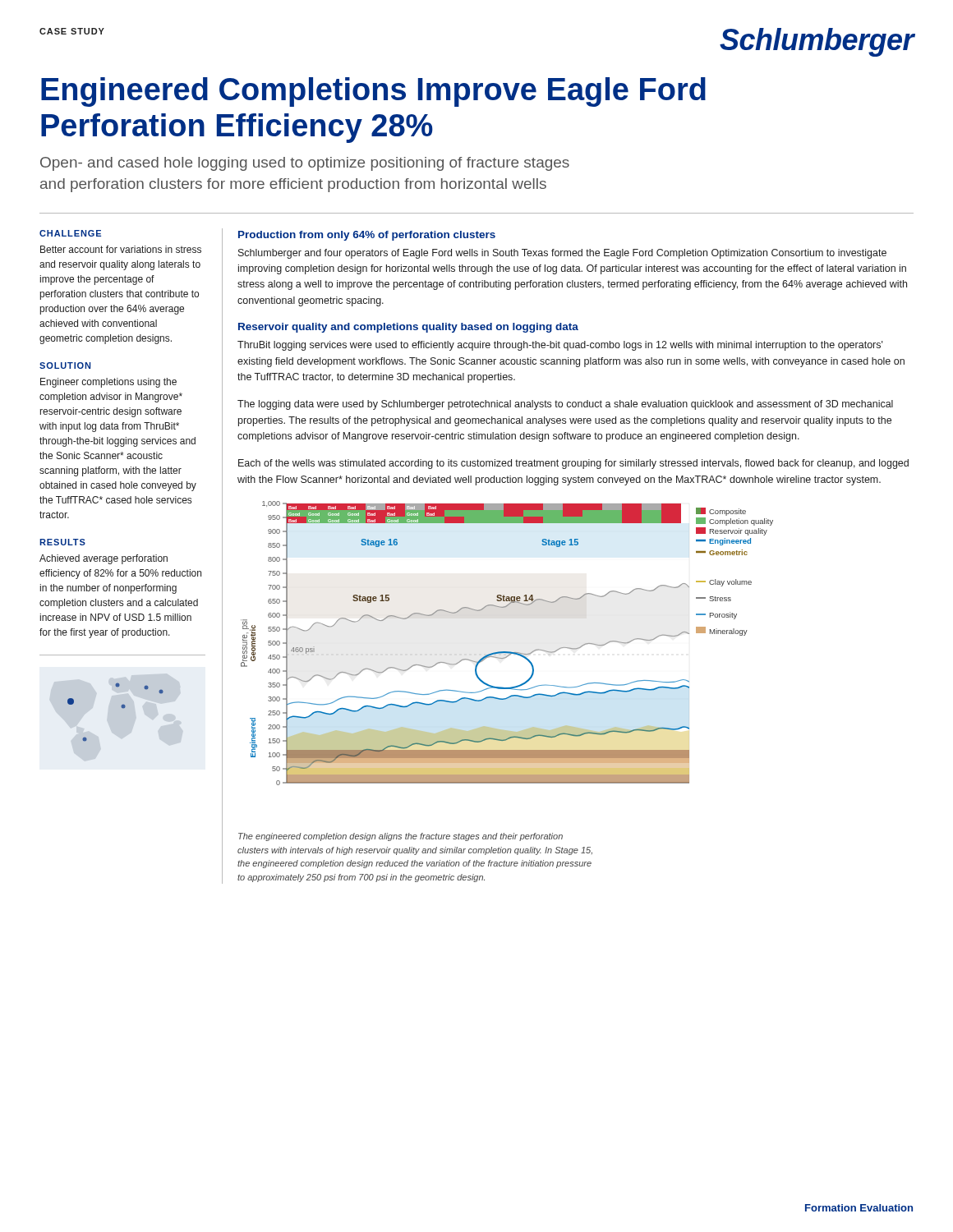Click on the block starting "Reservoir quality and completions quality"
Viewport: 953px width, 1232px height.
pyautogui.click(x=408, y=327)
